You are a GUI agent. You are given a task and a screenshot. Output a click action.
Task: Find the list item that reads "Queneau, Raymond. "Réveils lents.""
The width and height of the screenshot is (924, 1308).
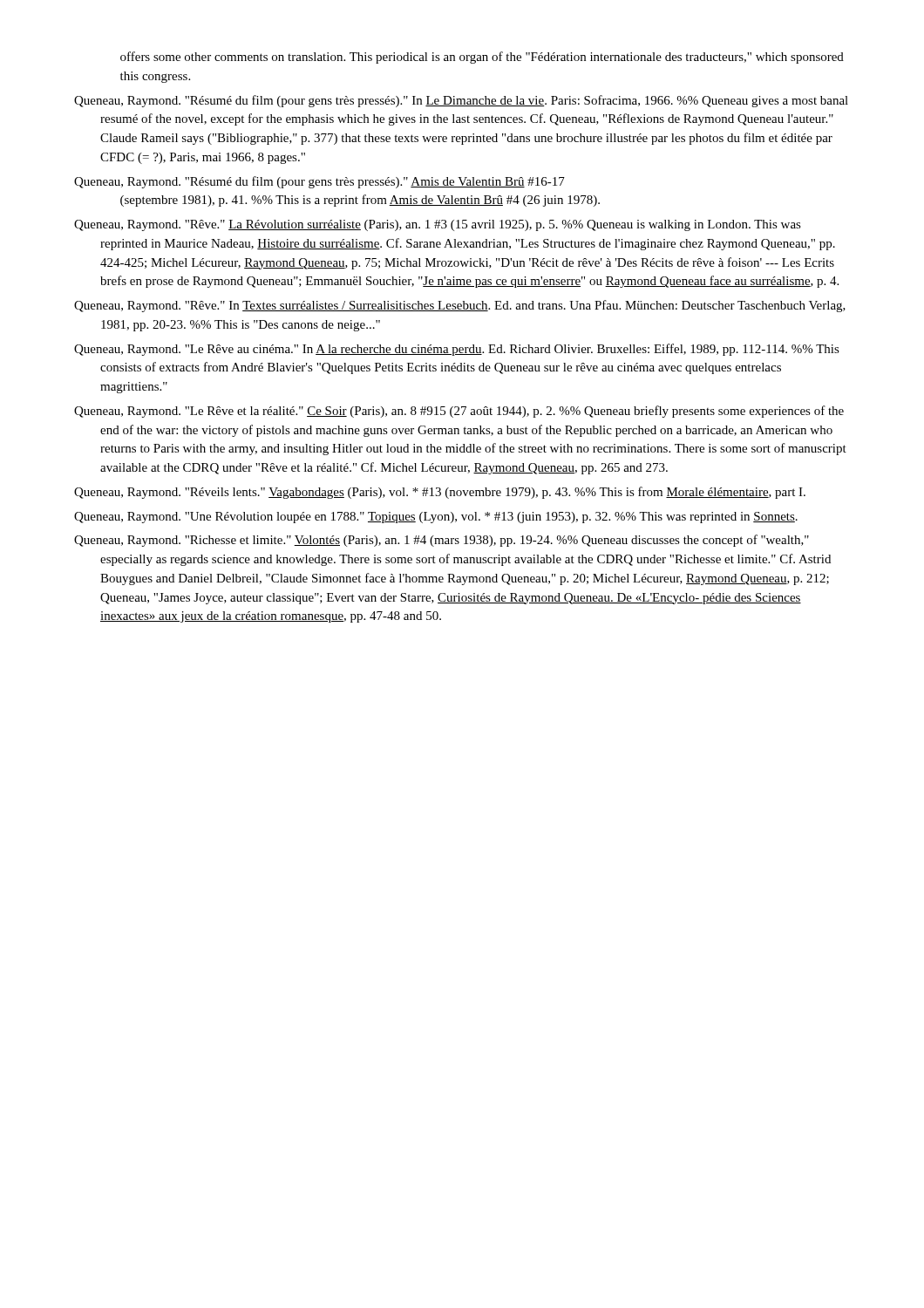440,492
